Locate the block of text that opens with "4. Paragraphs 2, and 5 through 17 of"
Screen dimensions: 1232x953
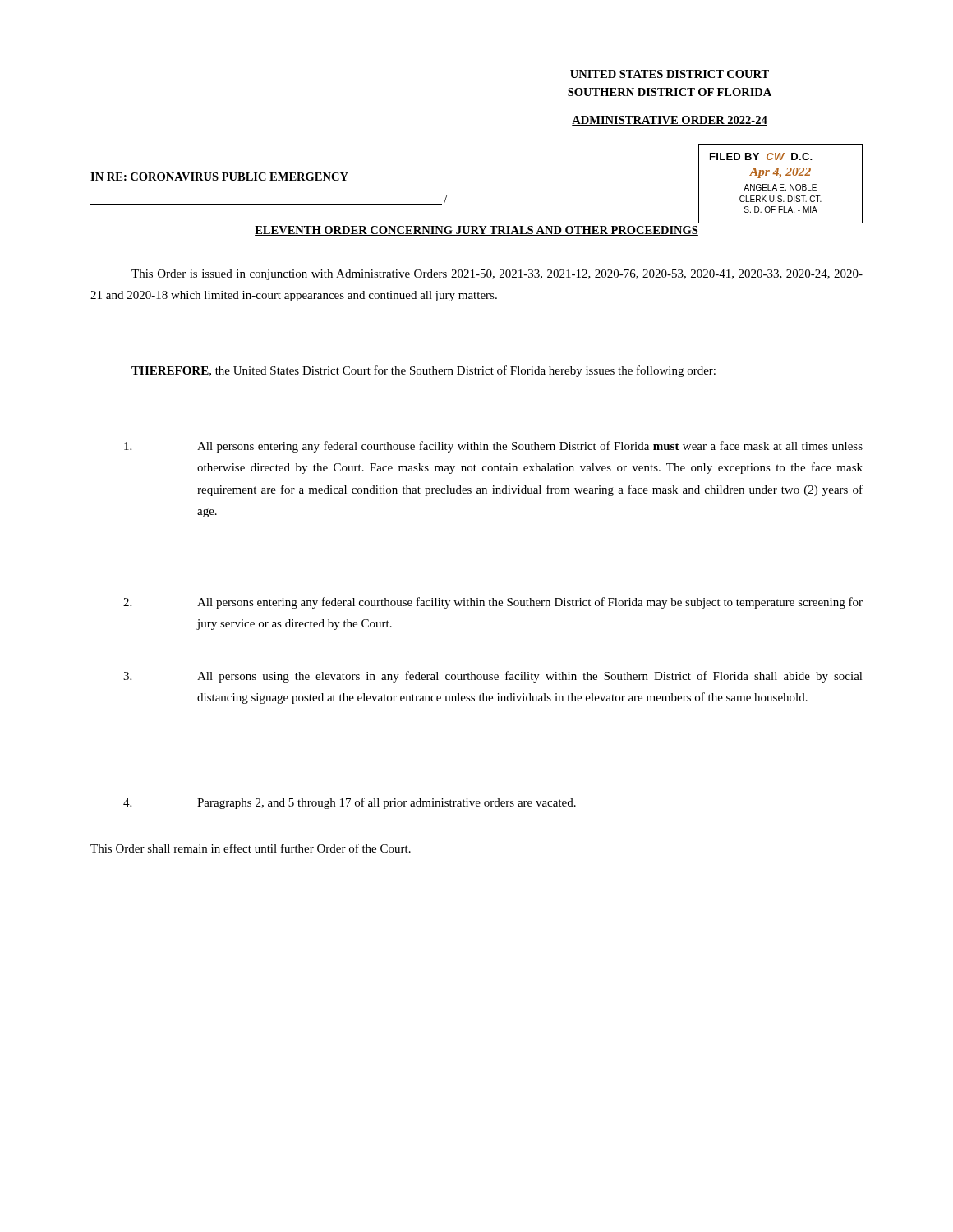pos(476,803)
